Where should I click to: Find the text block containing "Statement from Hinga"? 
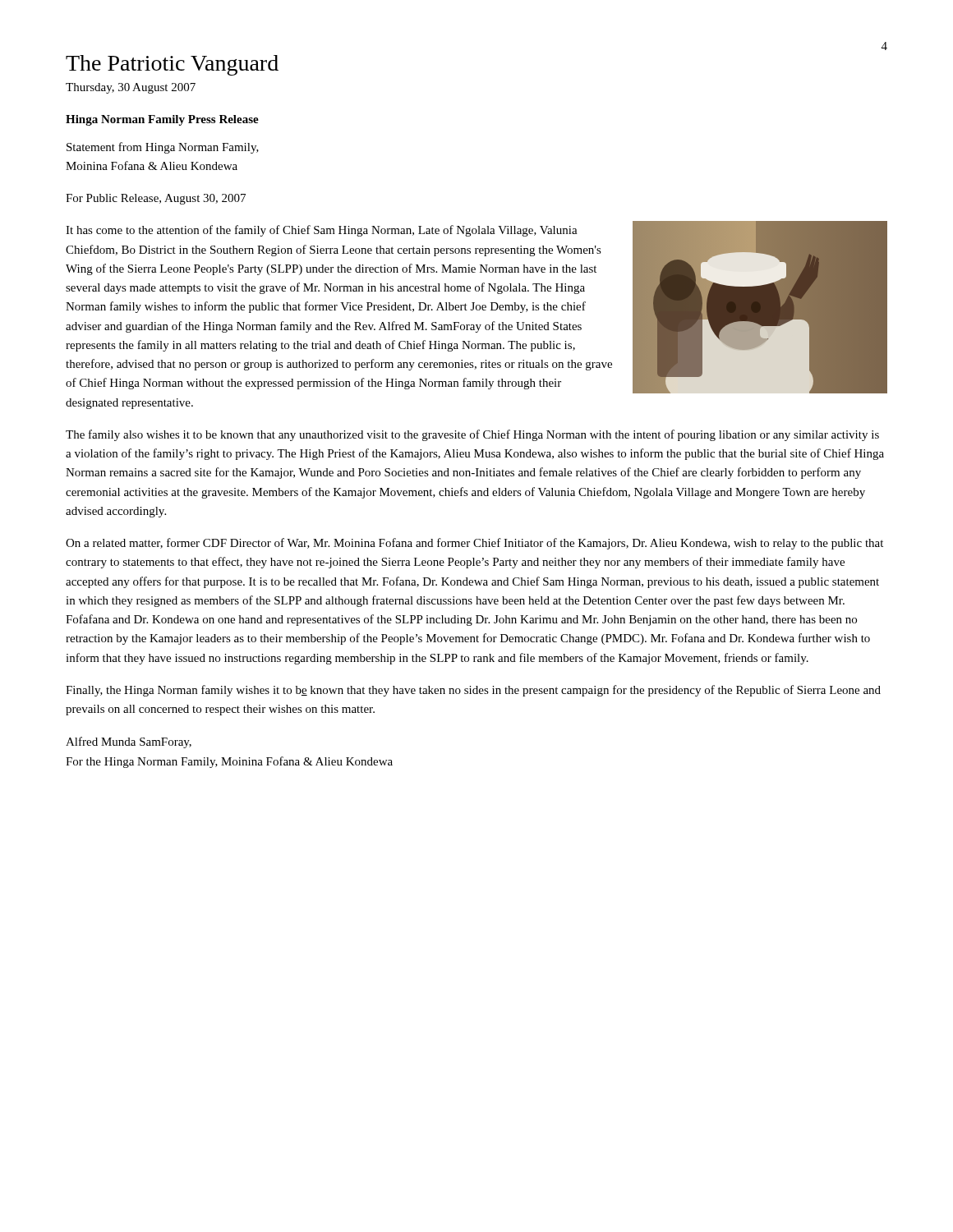point(162,156)
